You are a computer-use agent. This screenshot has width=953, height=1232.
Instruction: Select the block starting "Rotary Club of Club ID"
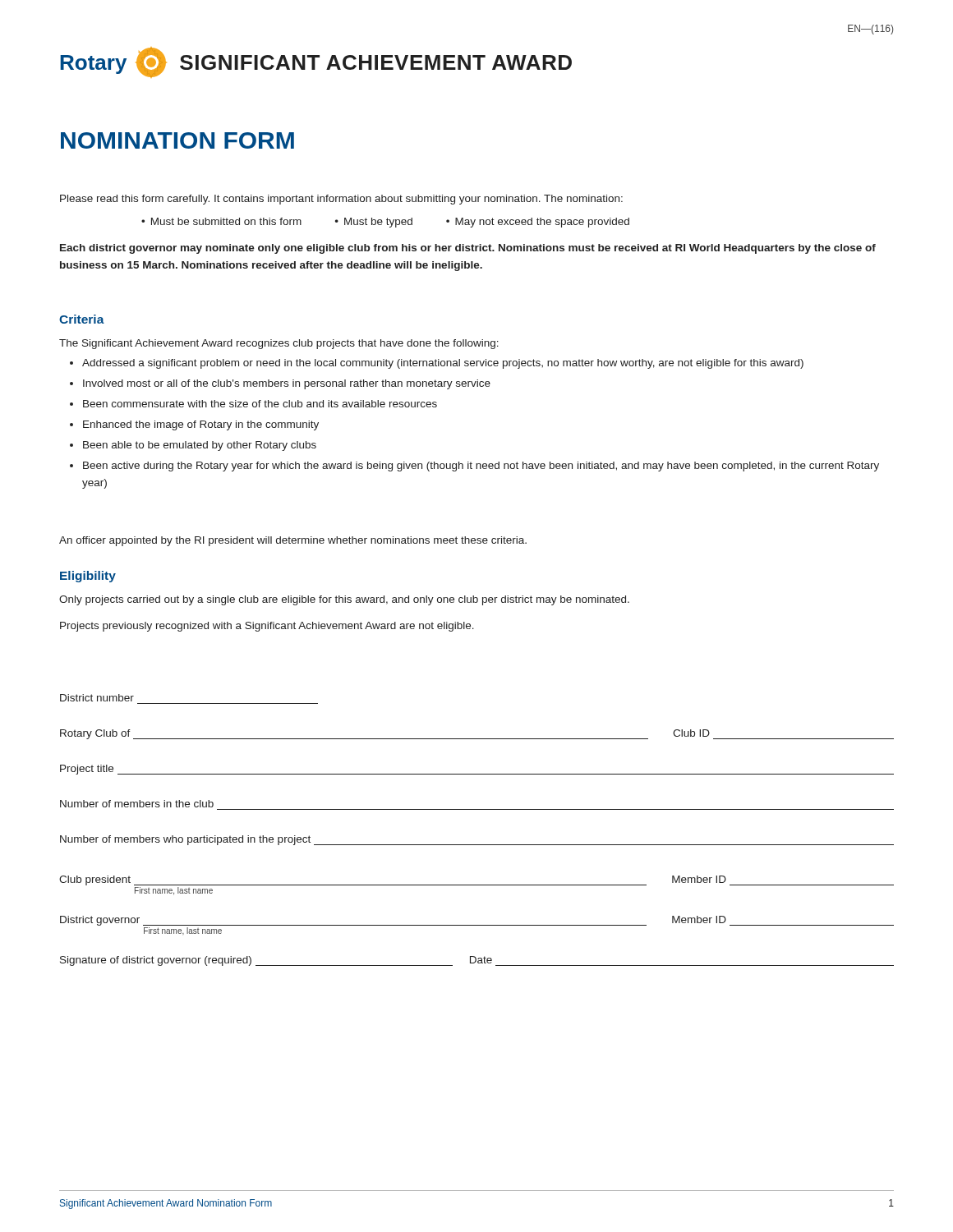(x=476, y=732)
